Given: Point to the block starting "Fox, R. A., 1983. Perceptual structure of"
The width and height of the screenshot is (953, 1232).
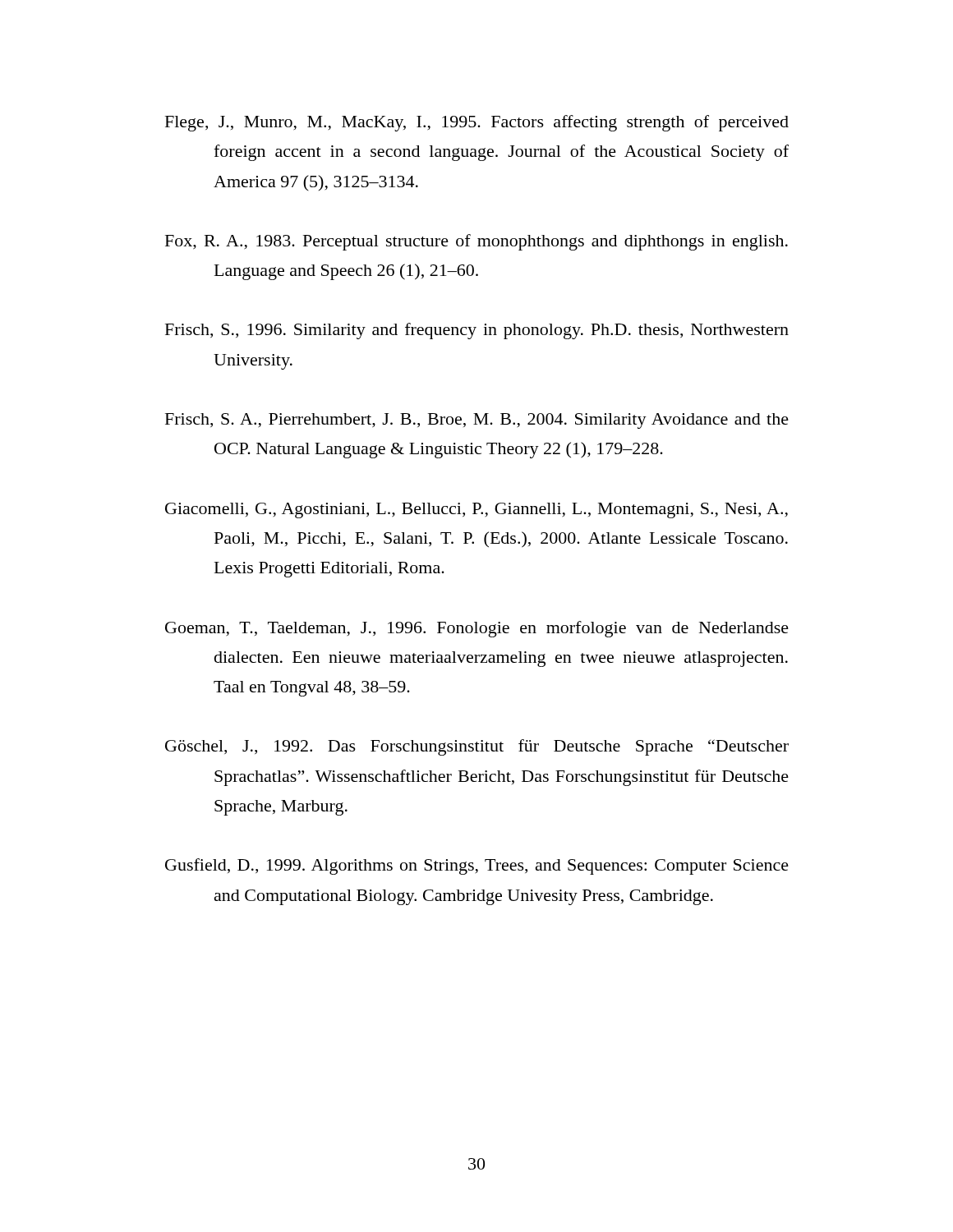Looking at the screenshot, I should [x=476, y=255].
